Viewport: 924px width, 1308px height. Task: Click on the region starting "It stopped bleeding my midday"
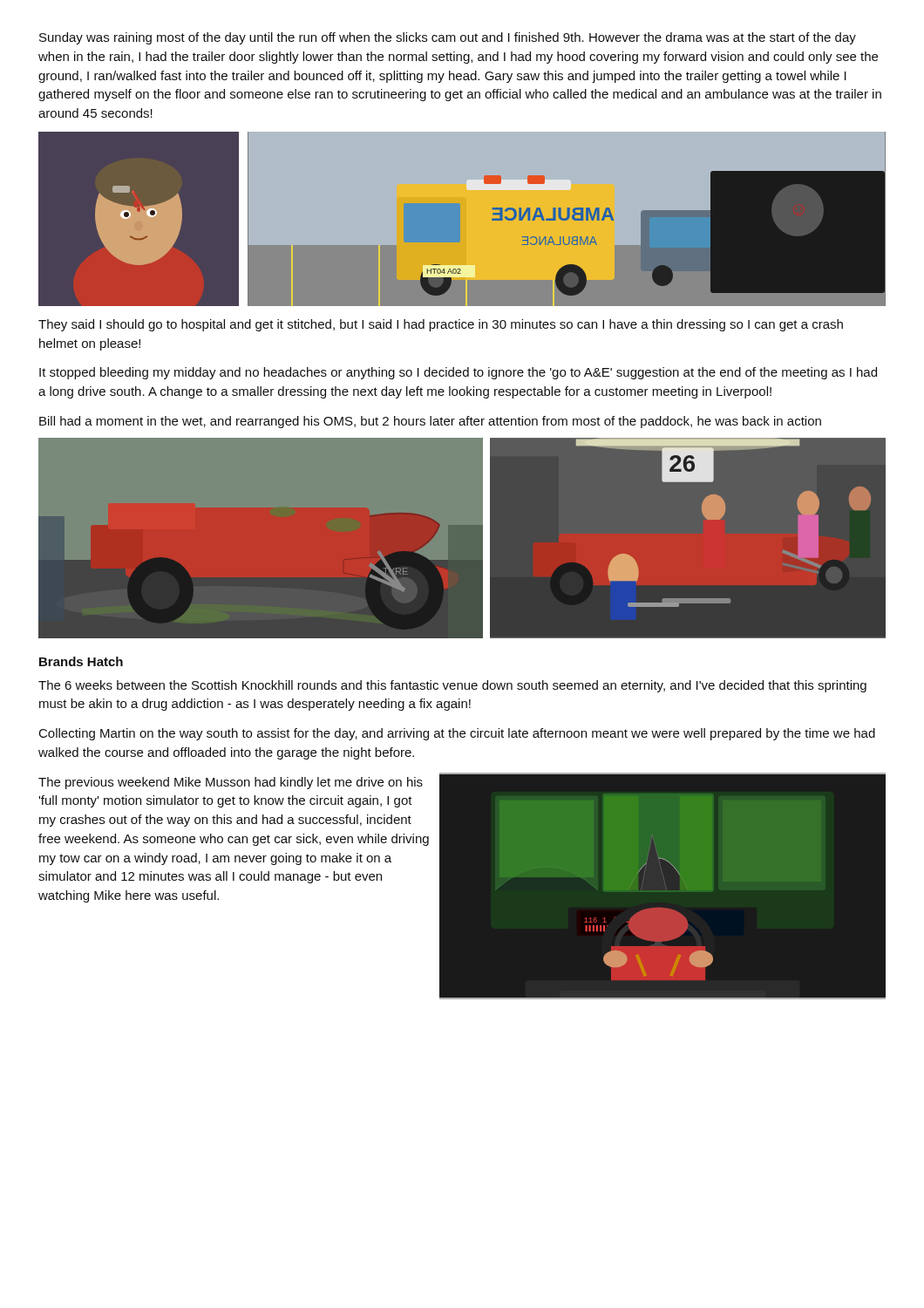tap(458, 382)
